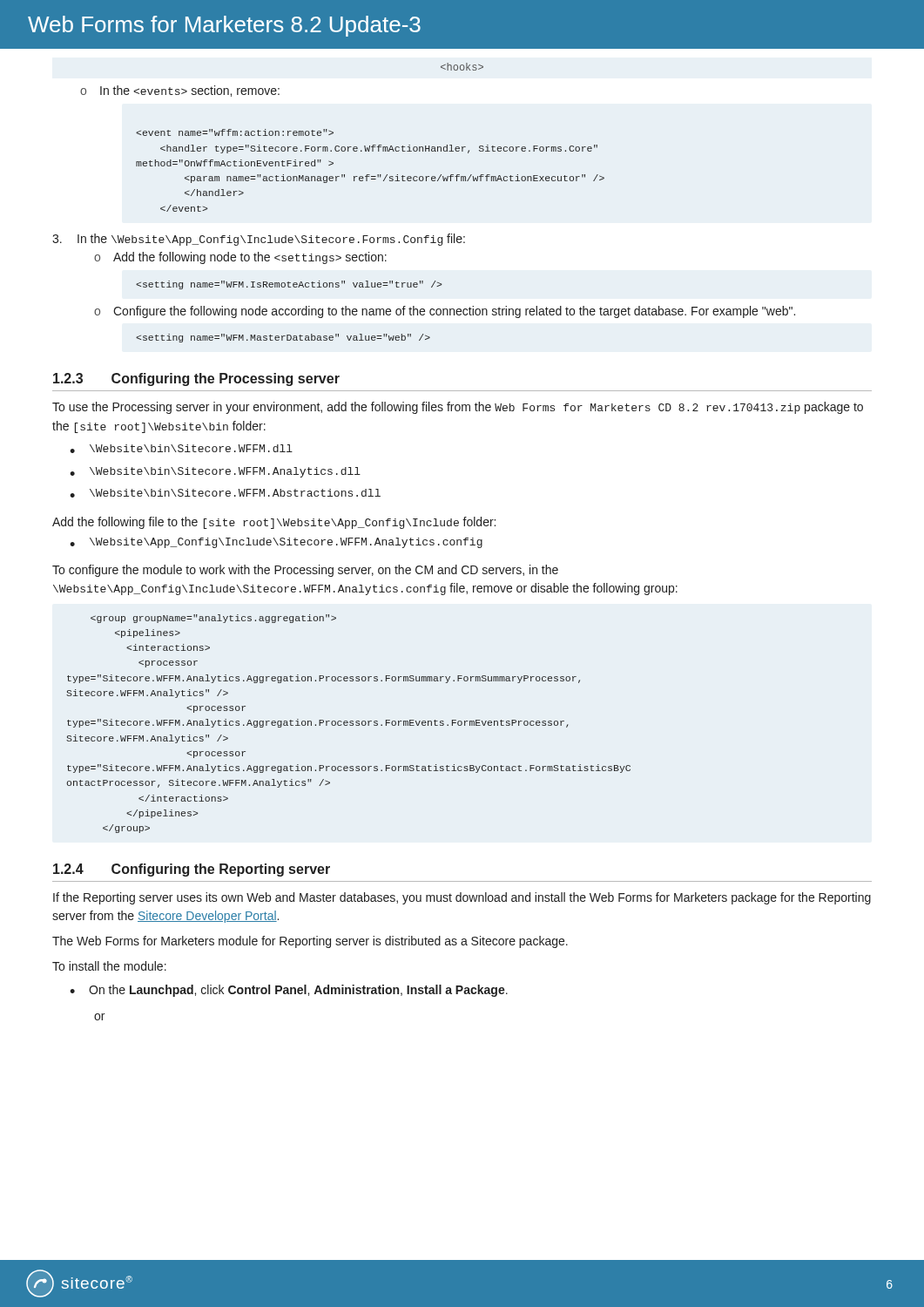Find the region starting "To install the module:"
Viewport: 924px width, 1307px height.
[110, 967]
